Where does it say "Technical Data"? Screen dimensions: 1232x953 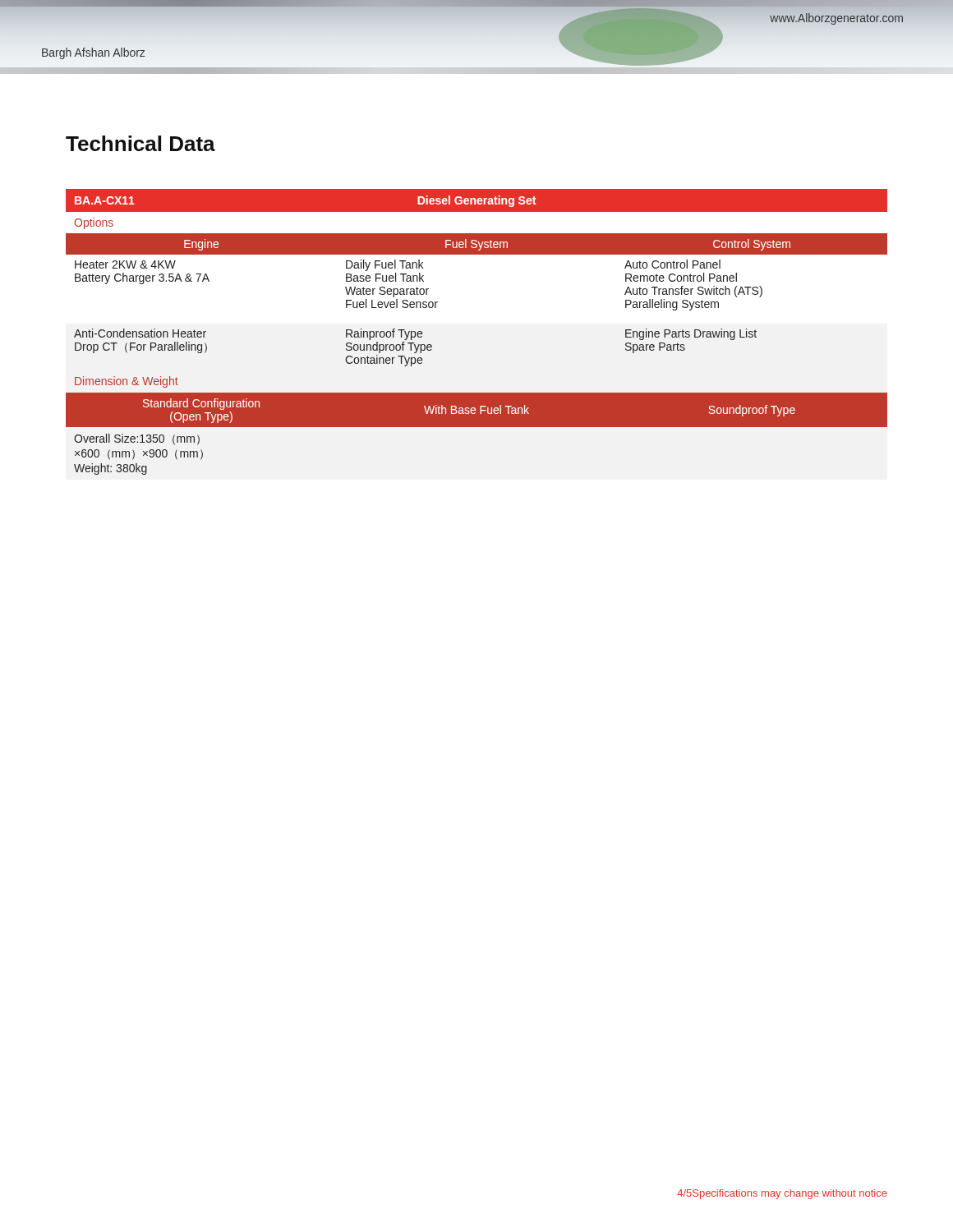[x=140, y=144]
